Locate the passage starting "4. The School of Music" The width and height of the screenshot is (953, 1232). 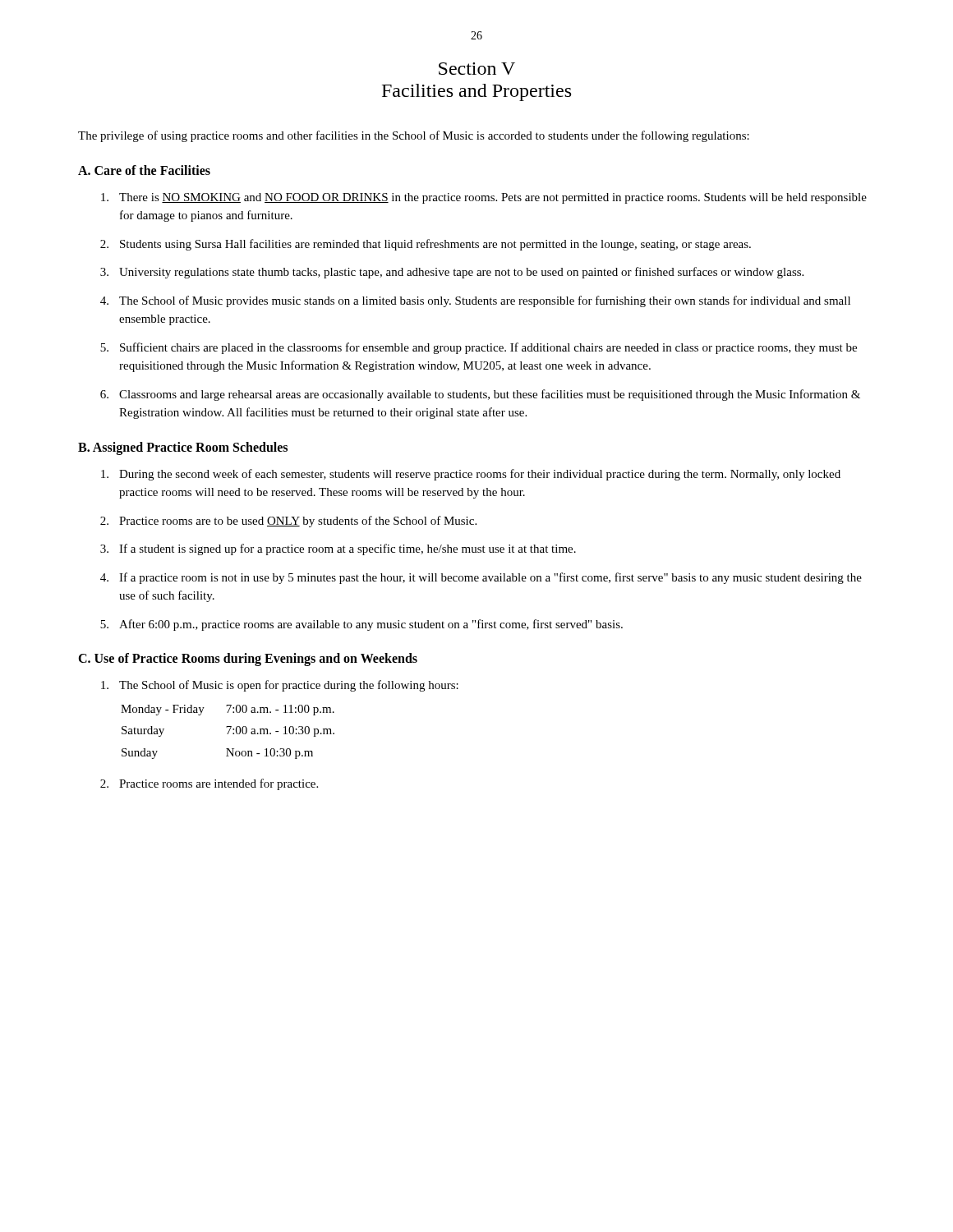[476, 310]
